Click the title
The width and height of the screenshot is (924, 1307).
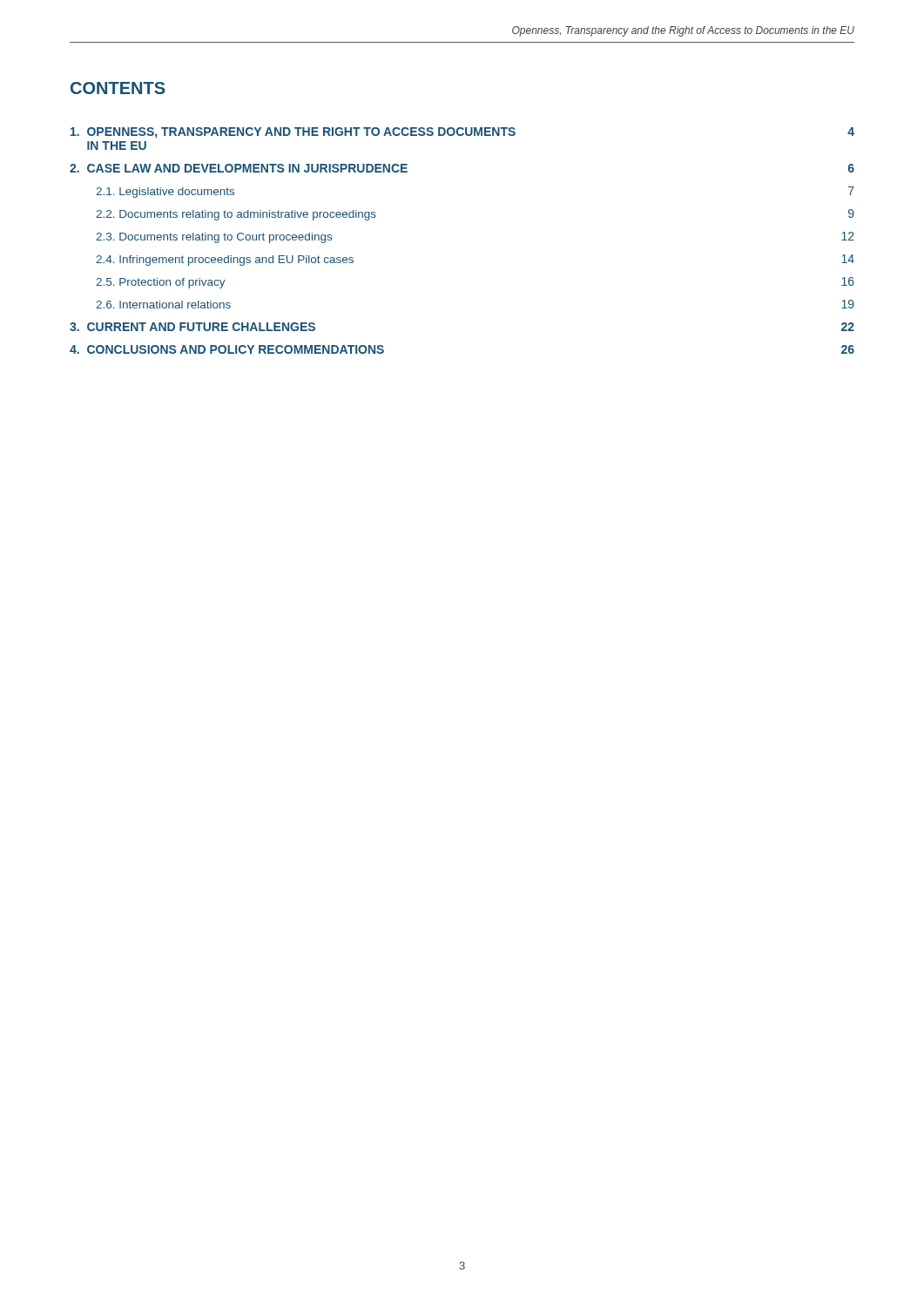[x=118, y=88]
